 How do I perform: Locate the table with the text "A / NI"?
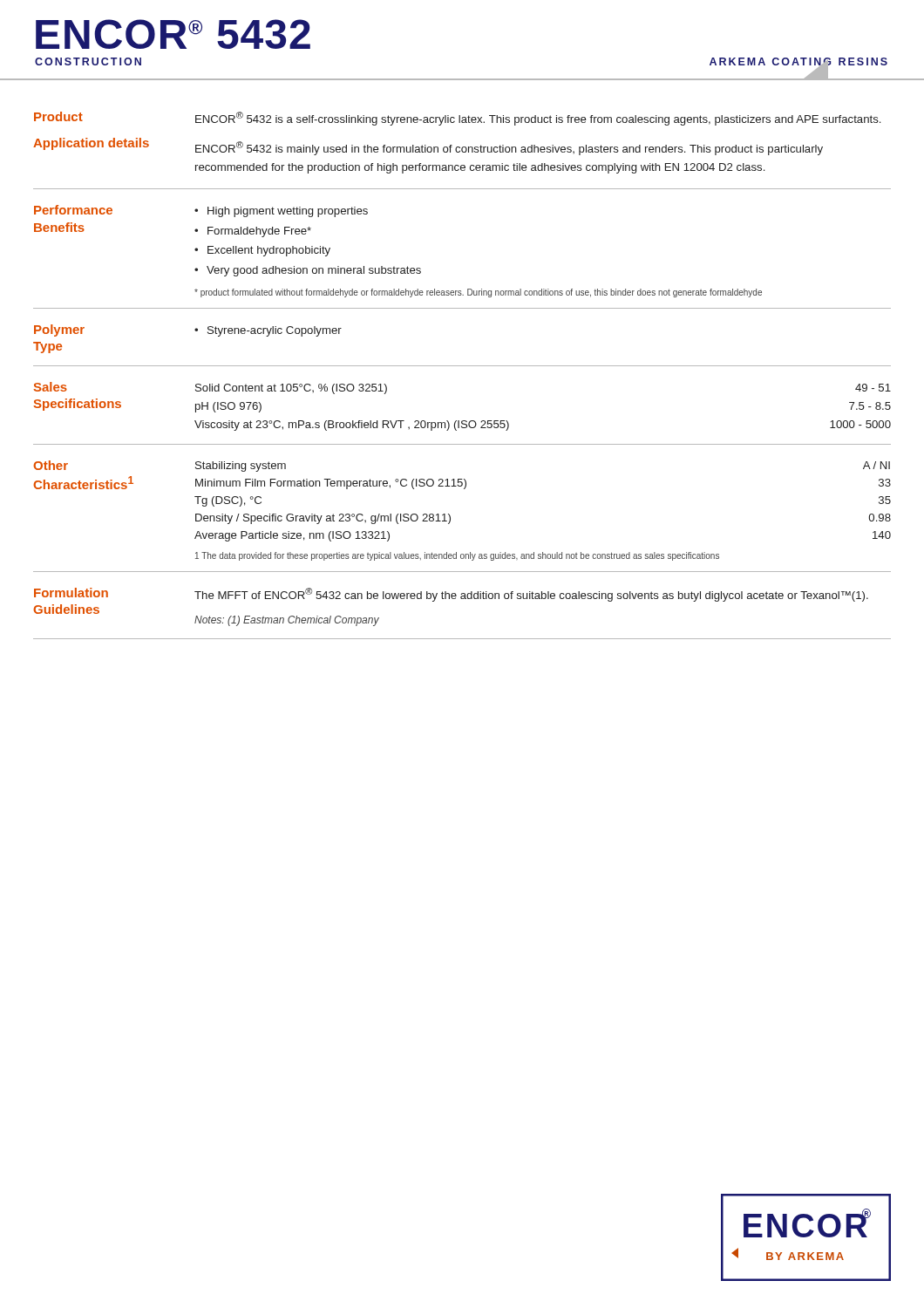[543, 501]
